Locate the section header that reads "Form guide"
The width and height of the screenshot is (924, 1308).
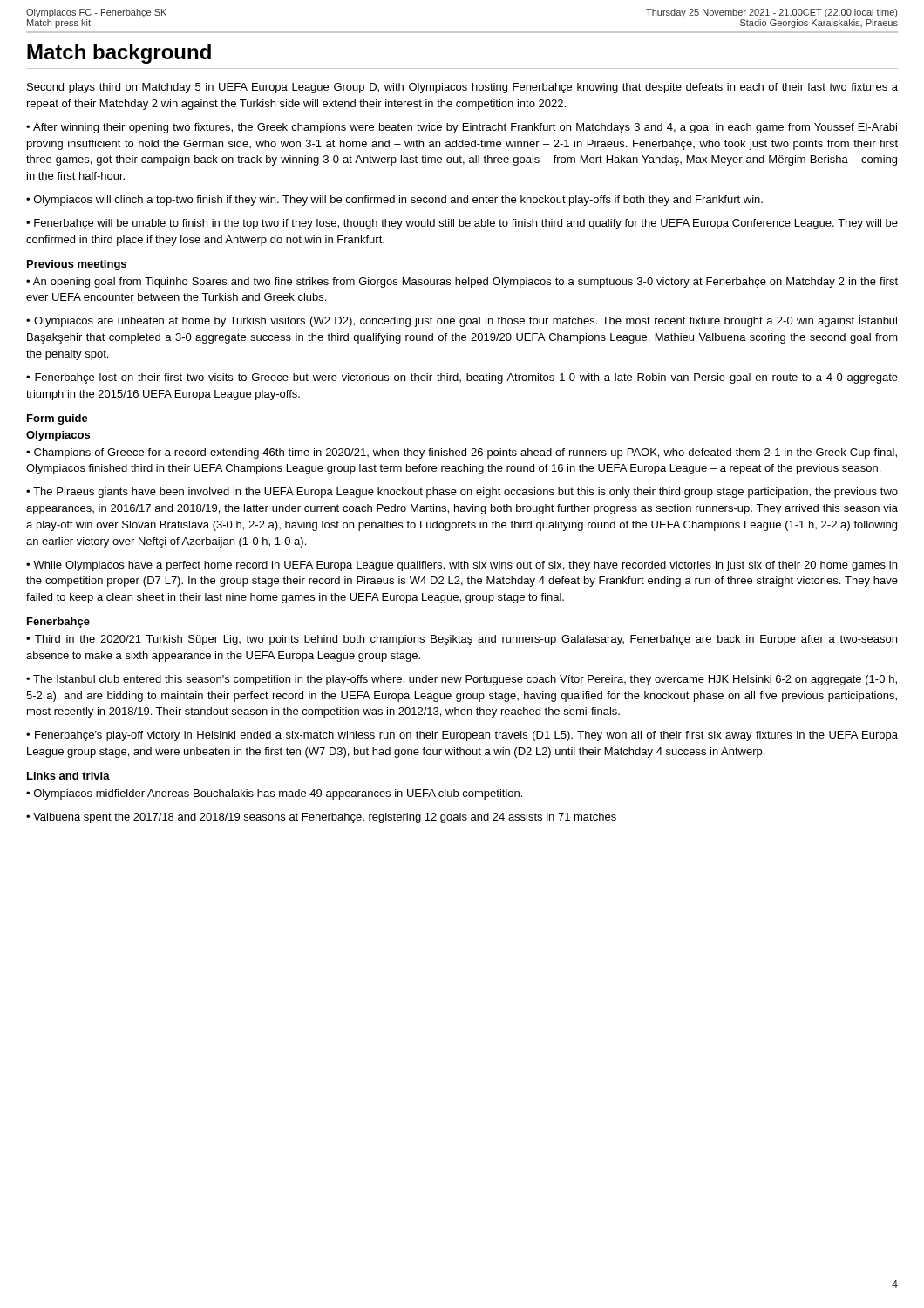[x=57, y=418]
